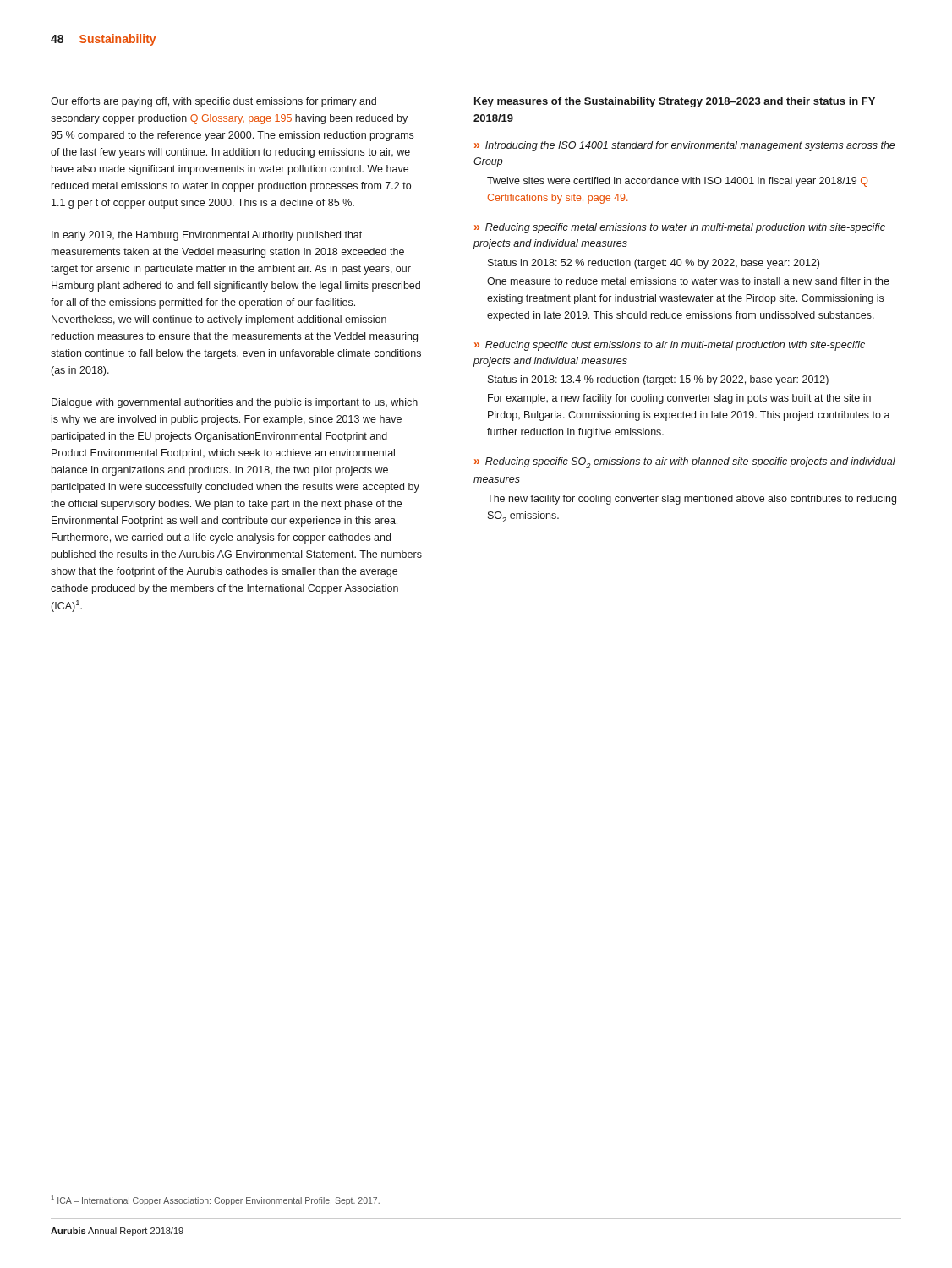Locate the region starting "»Reducing specific metal emissions to water in multi-metal"

[x=689, y=271]
